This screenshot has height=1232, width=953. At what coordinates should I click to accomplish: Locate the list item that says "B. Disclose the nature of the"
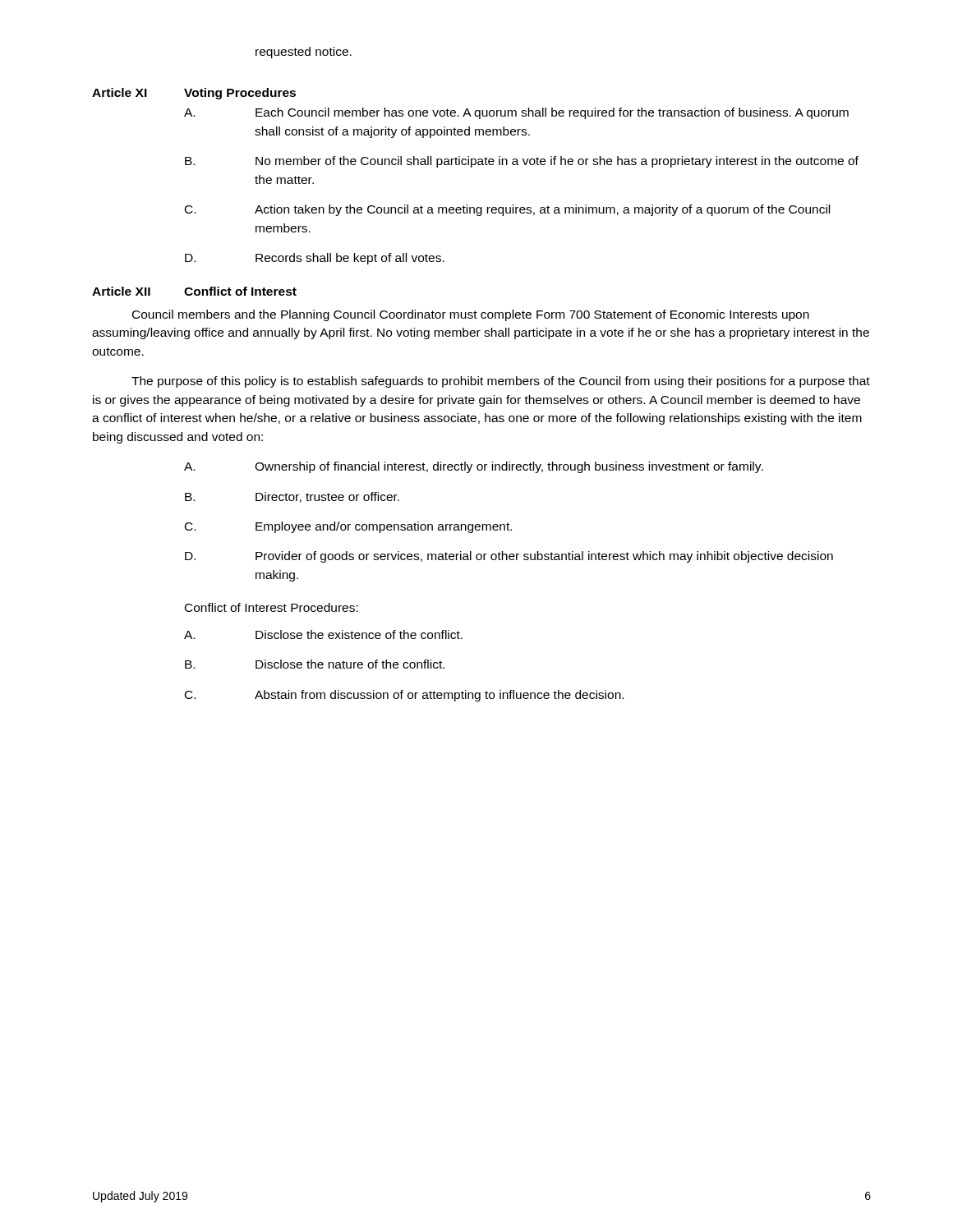(x=315, y=664)
